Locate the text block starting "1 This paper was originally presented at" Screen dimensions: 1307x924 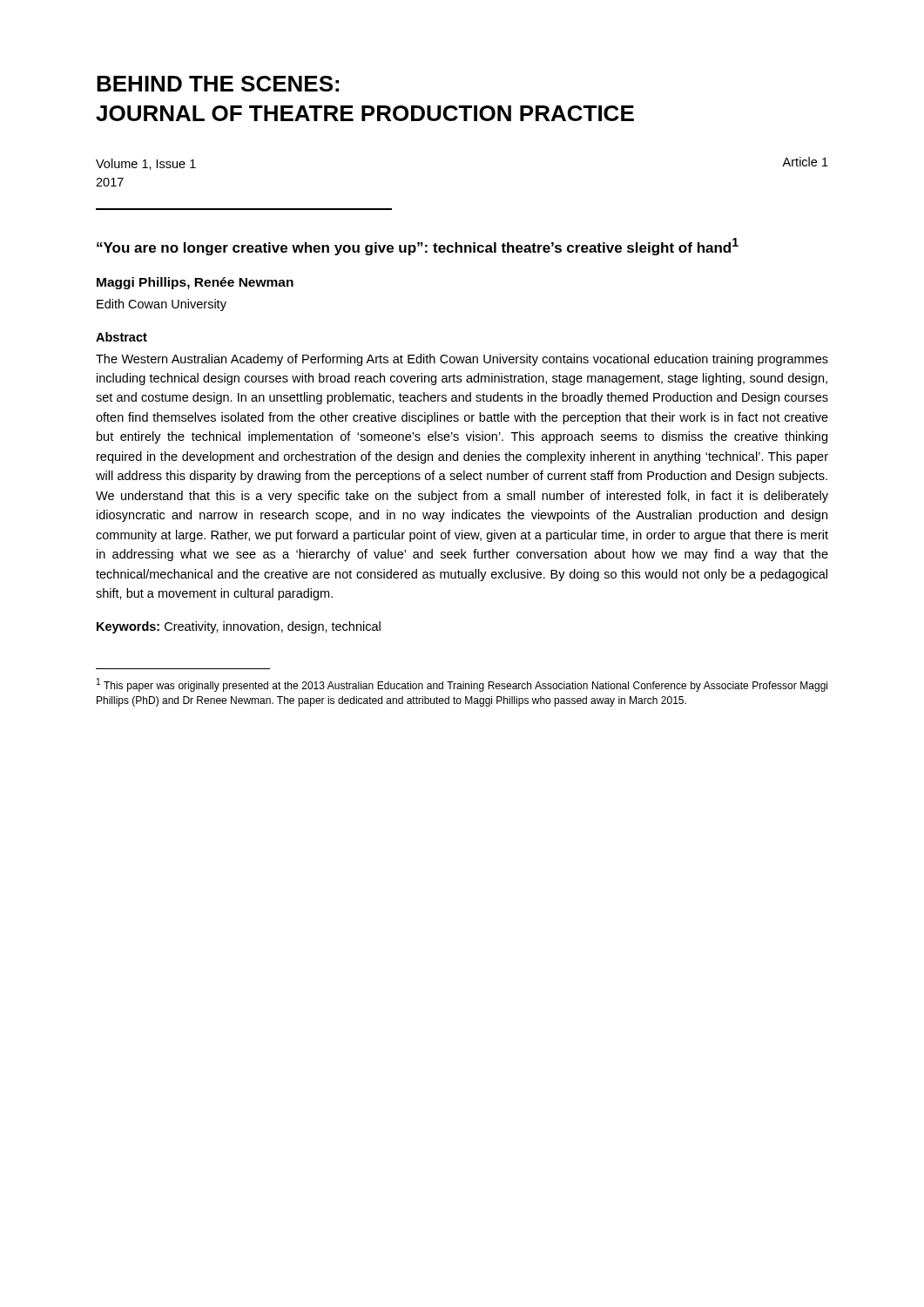[462, 692]
